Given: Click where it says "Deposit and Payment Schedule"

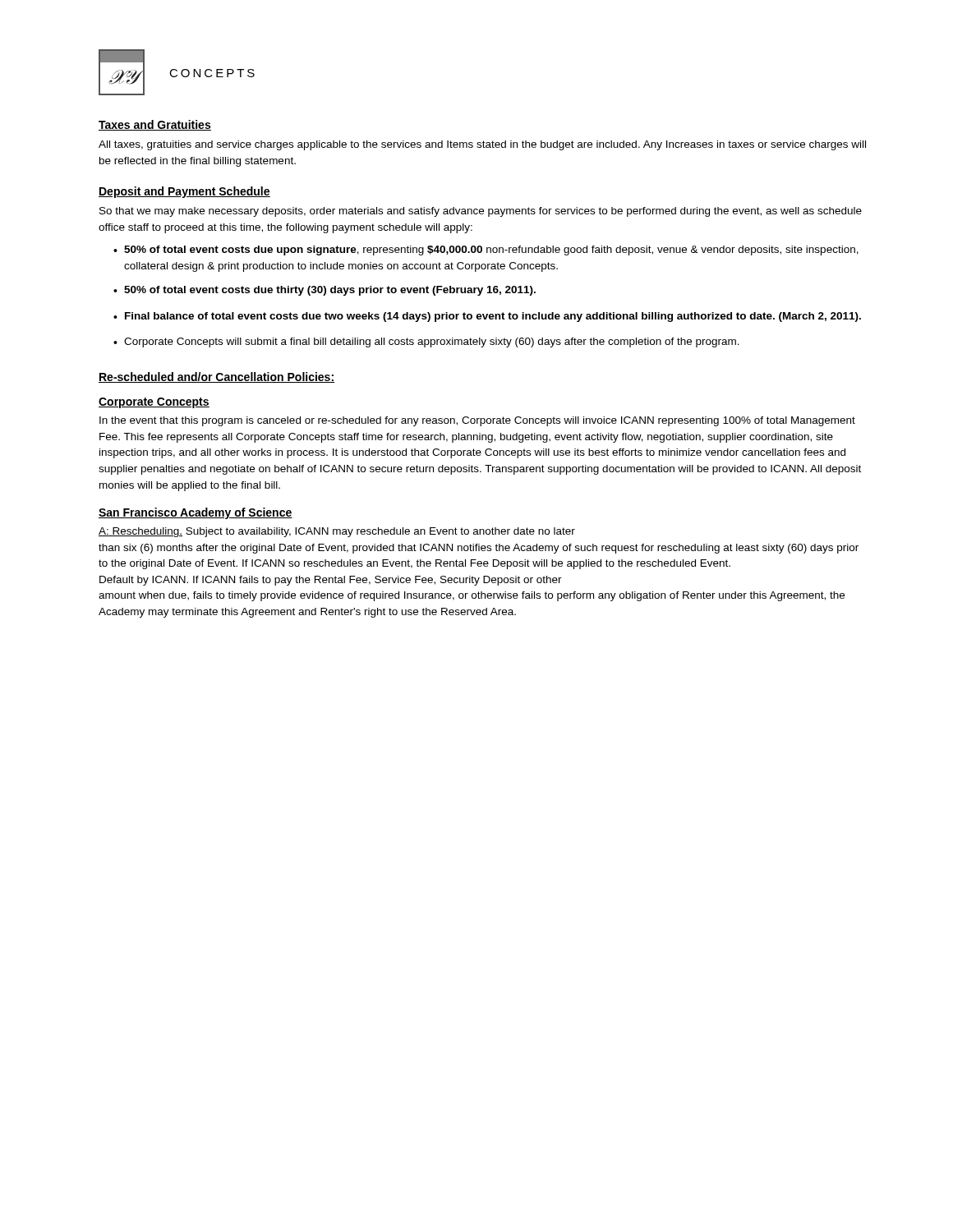Looking at the screenshot, I should tap(184, 192).
